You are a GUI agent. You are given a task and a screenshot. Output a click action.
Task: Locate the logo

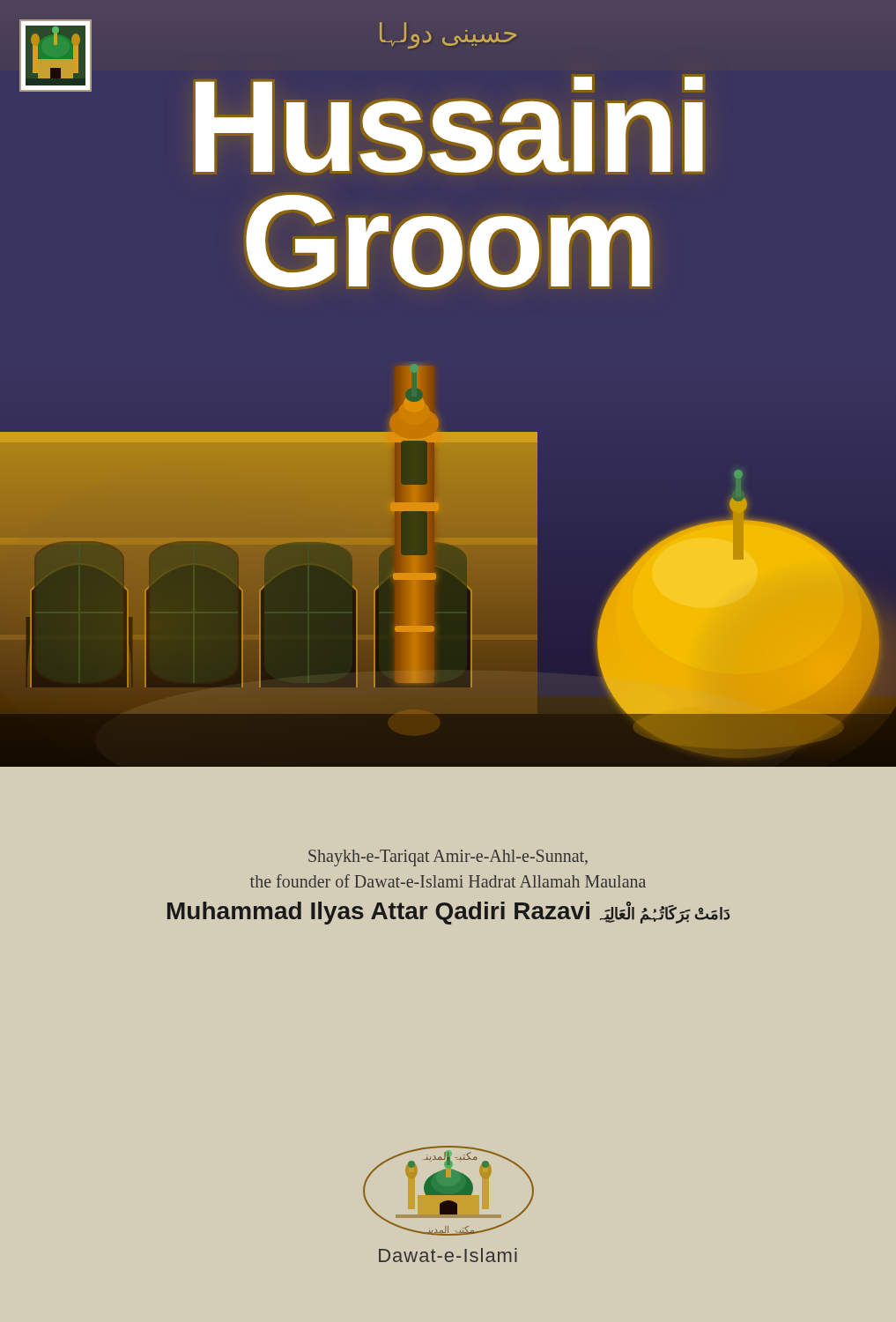pyautogui.click(x=448, y=1192)
